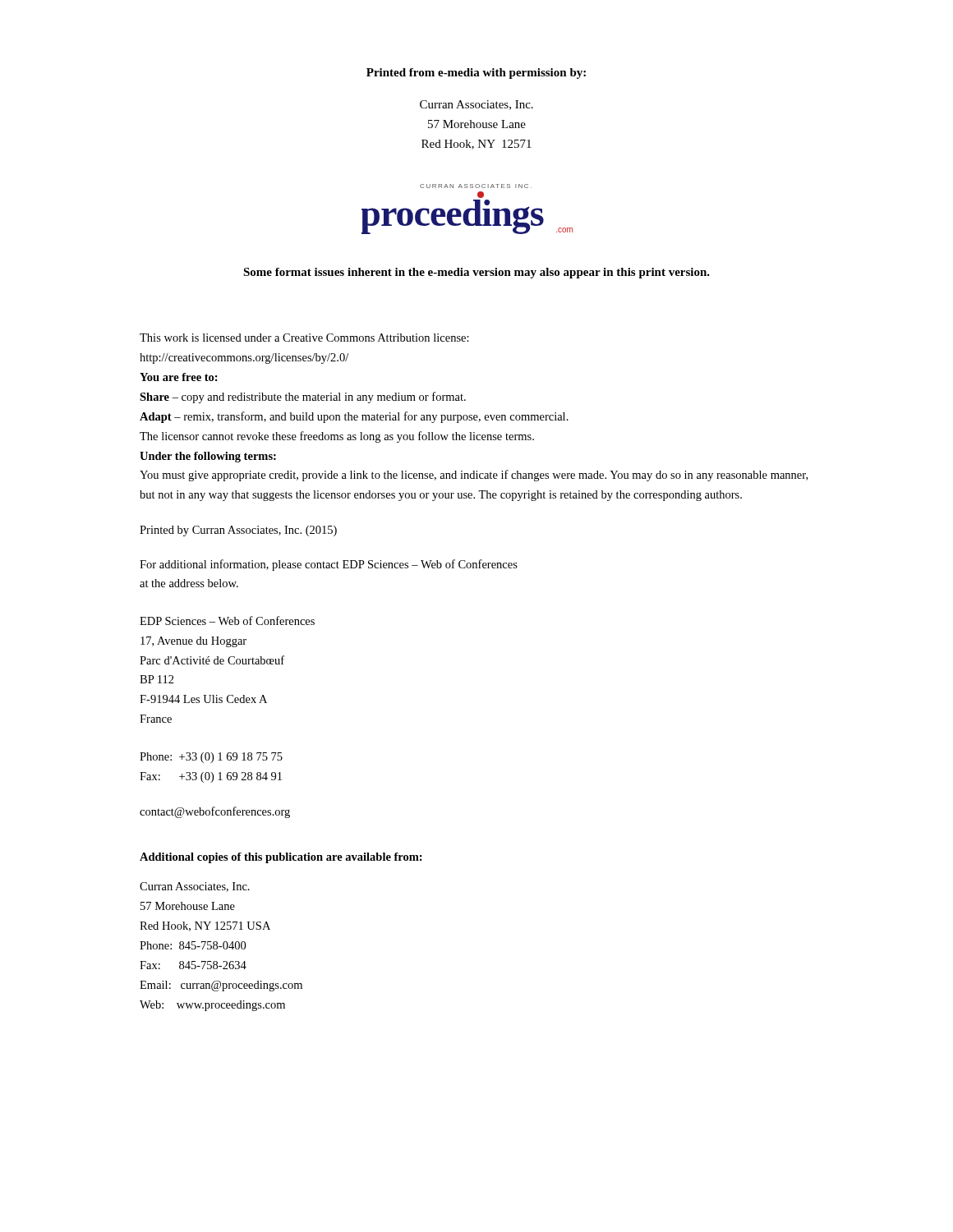Viewport: 953px width, 1232px height.
Task: Locate the block starting "Phone: +33 (0) 1 69 18 75 75"
Action: [x=211, y=766]
